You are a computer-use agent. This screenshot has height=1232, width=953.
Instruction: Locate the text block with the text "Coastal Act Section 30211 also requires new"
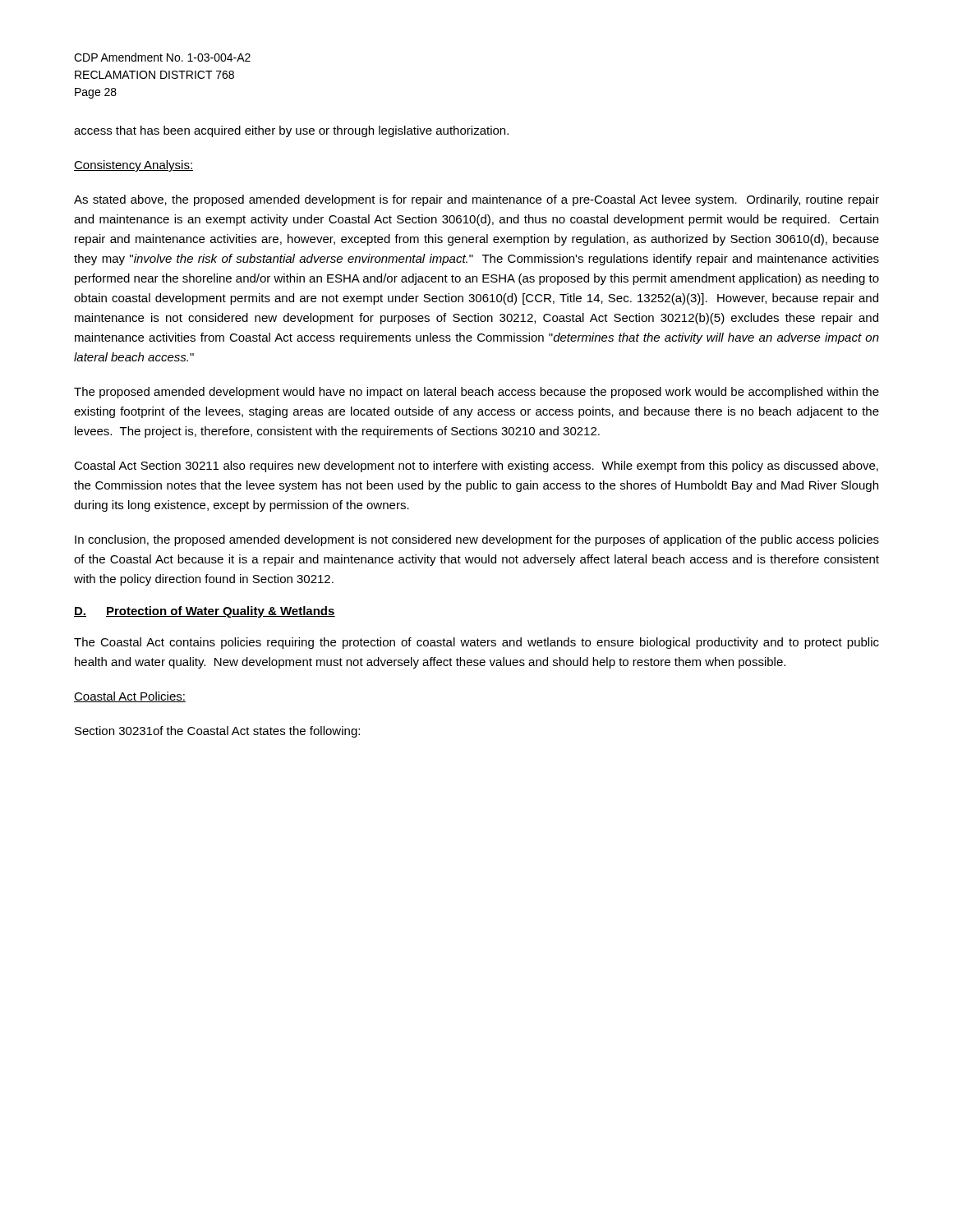click(476, 485)
